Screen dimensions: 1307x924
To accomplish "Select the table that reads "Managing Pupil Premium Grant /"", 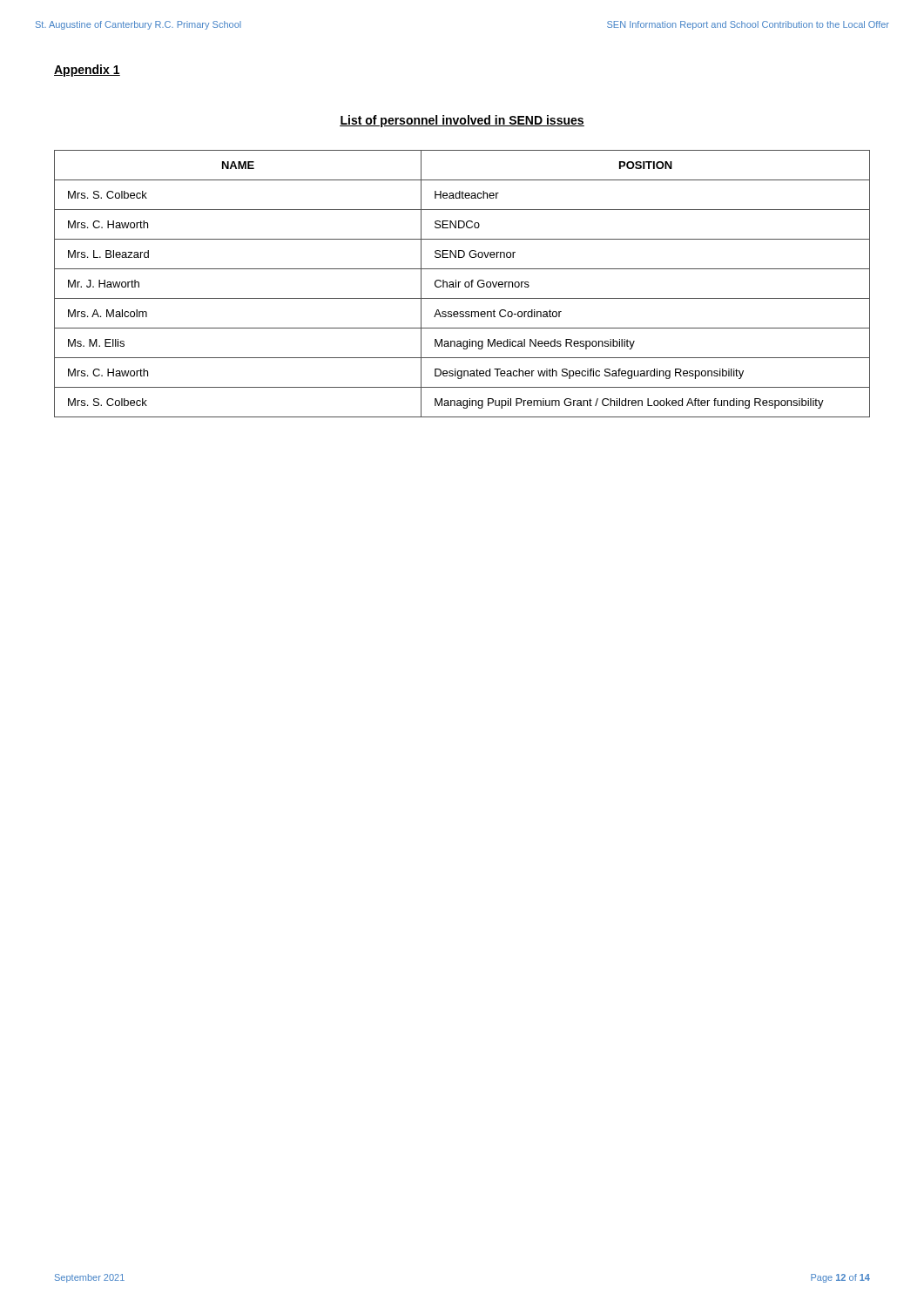I will click(462, 284).
